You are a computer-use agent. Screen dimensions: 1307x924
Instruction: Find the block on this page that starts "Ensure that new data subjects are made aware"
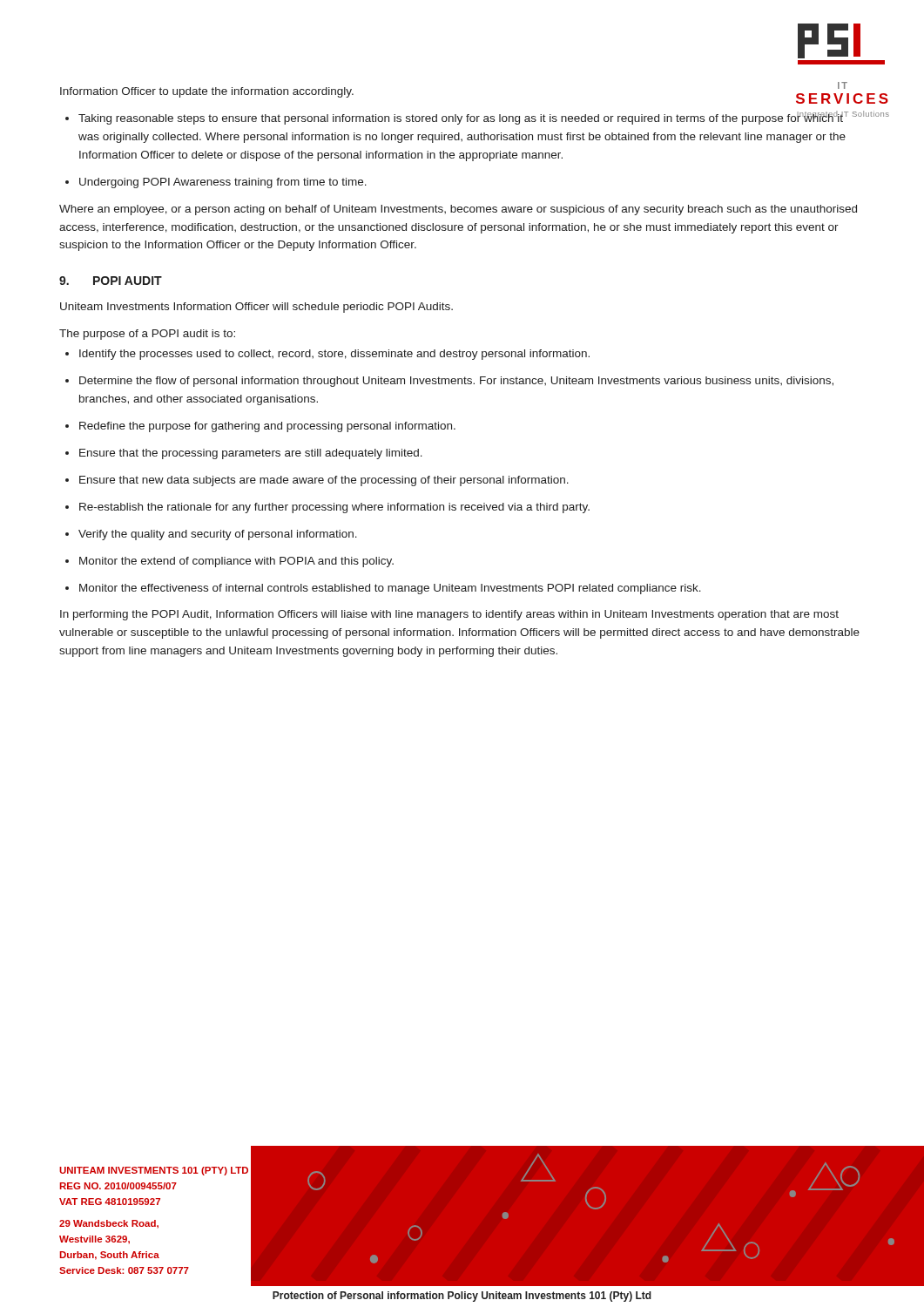click(x=324, y=480)
